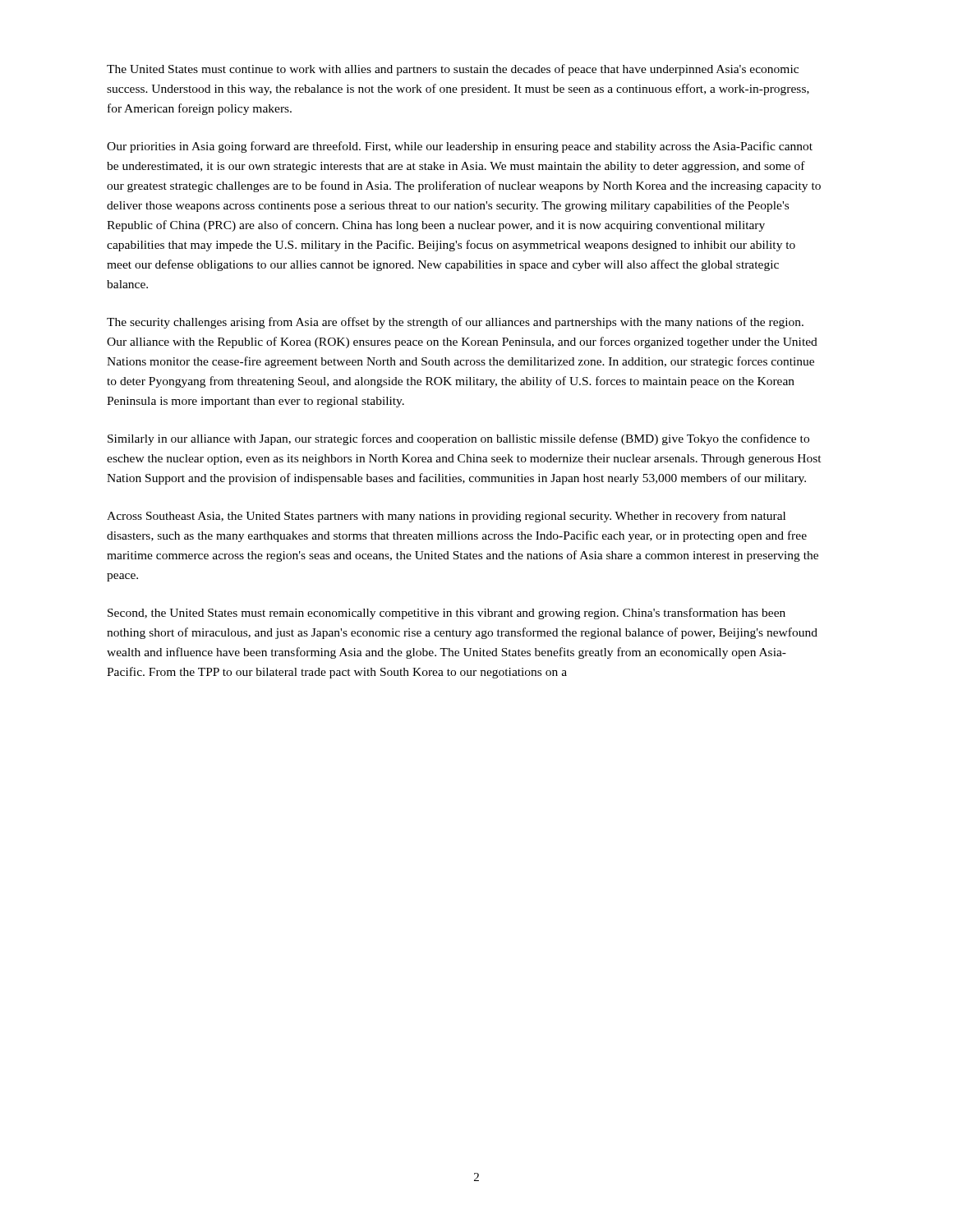
Task: Click the passage that begins "Similarly in our"
Action: coord(464,458)
